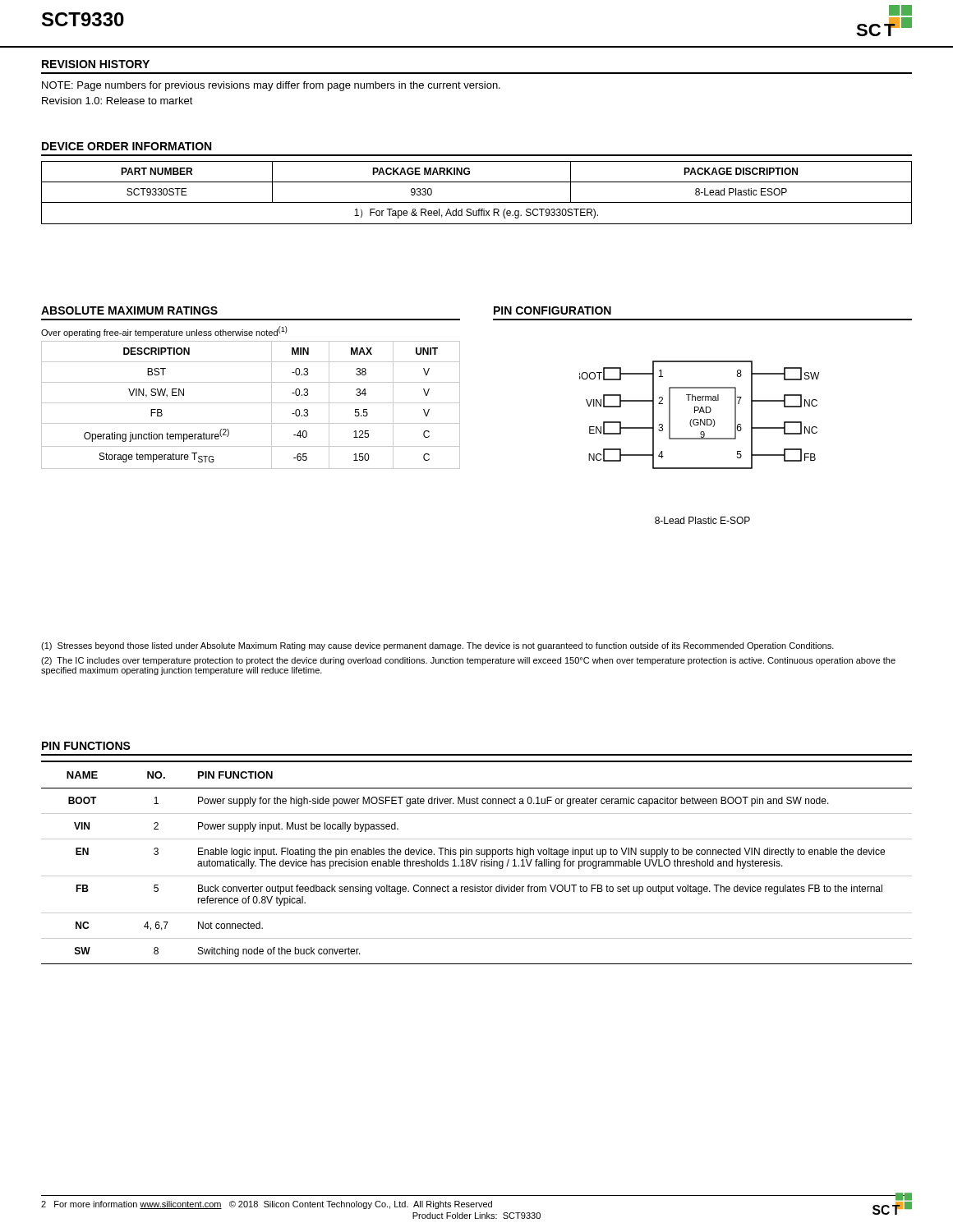Find the table that mentions "Power supply input. Must"
The width and height of the screenshot is (953, 1232).
[476, 862]
